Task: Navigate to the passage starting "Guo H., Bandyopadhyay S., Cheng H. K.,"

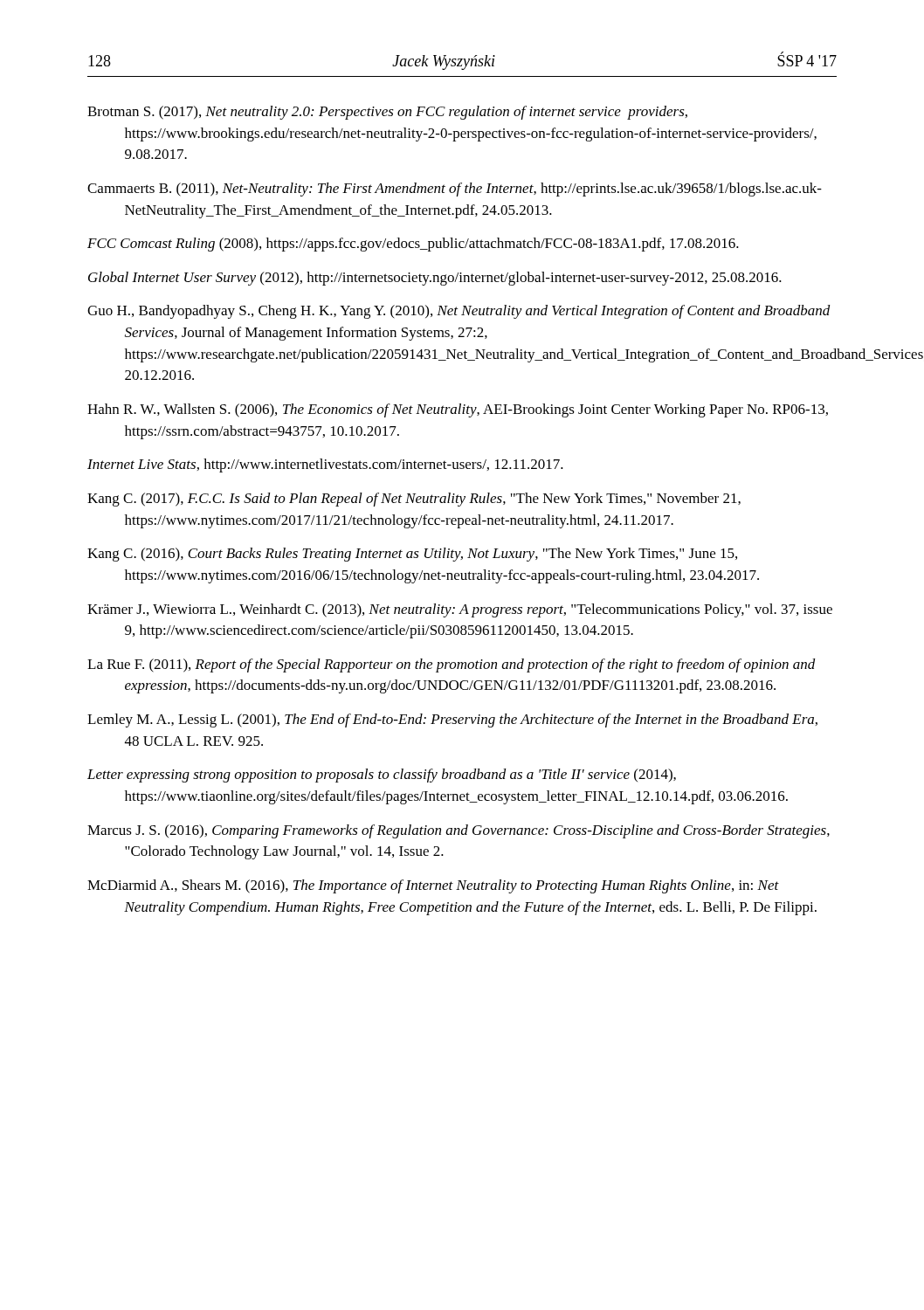Action: (462, 343)
